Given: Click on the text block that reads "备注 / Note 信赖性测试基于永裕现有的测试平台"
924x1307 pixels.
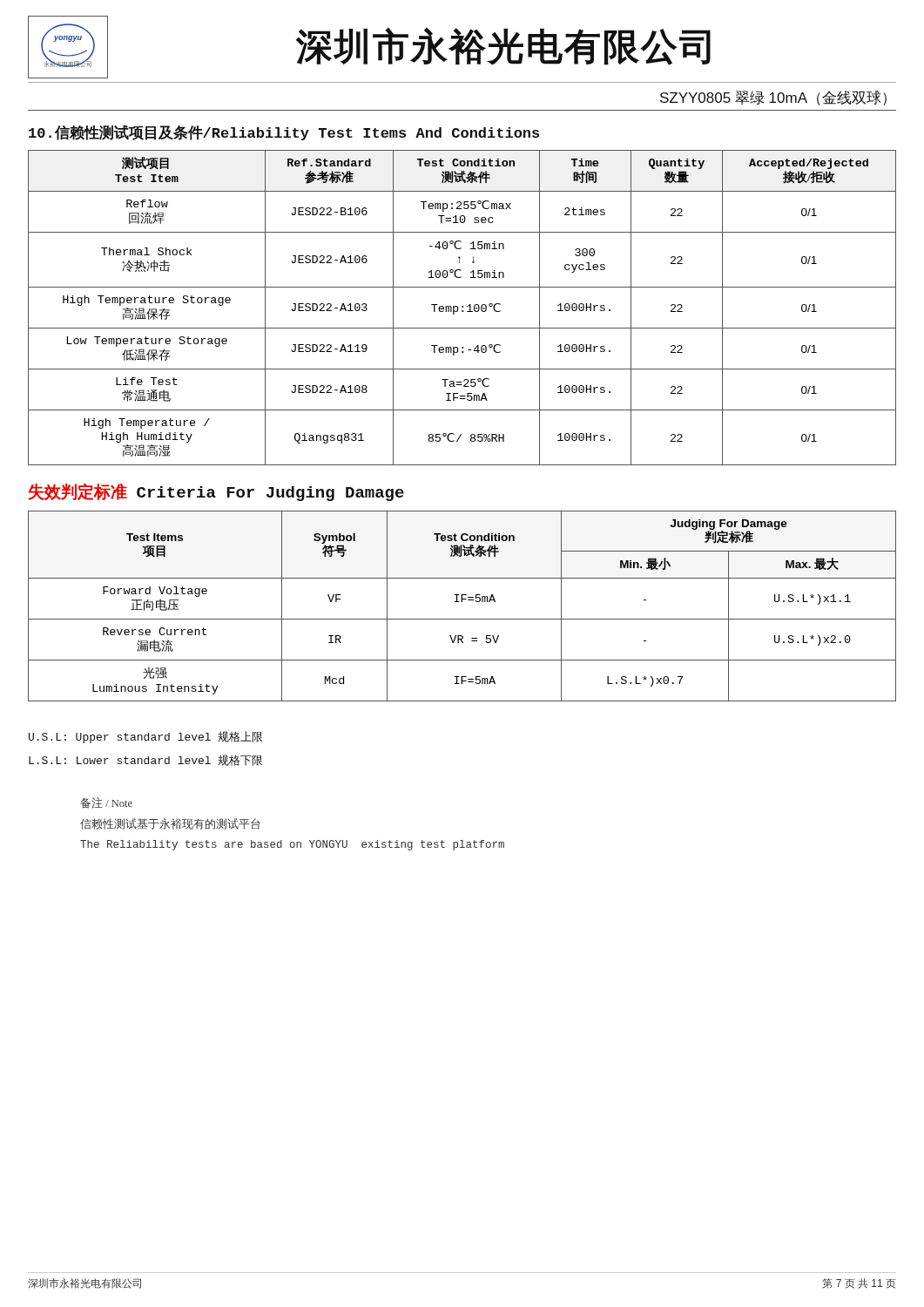Looking at the screenshot, I should click(106, 803).
